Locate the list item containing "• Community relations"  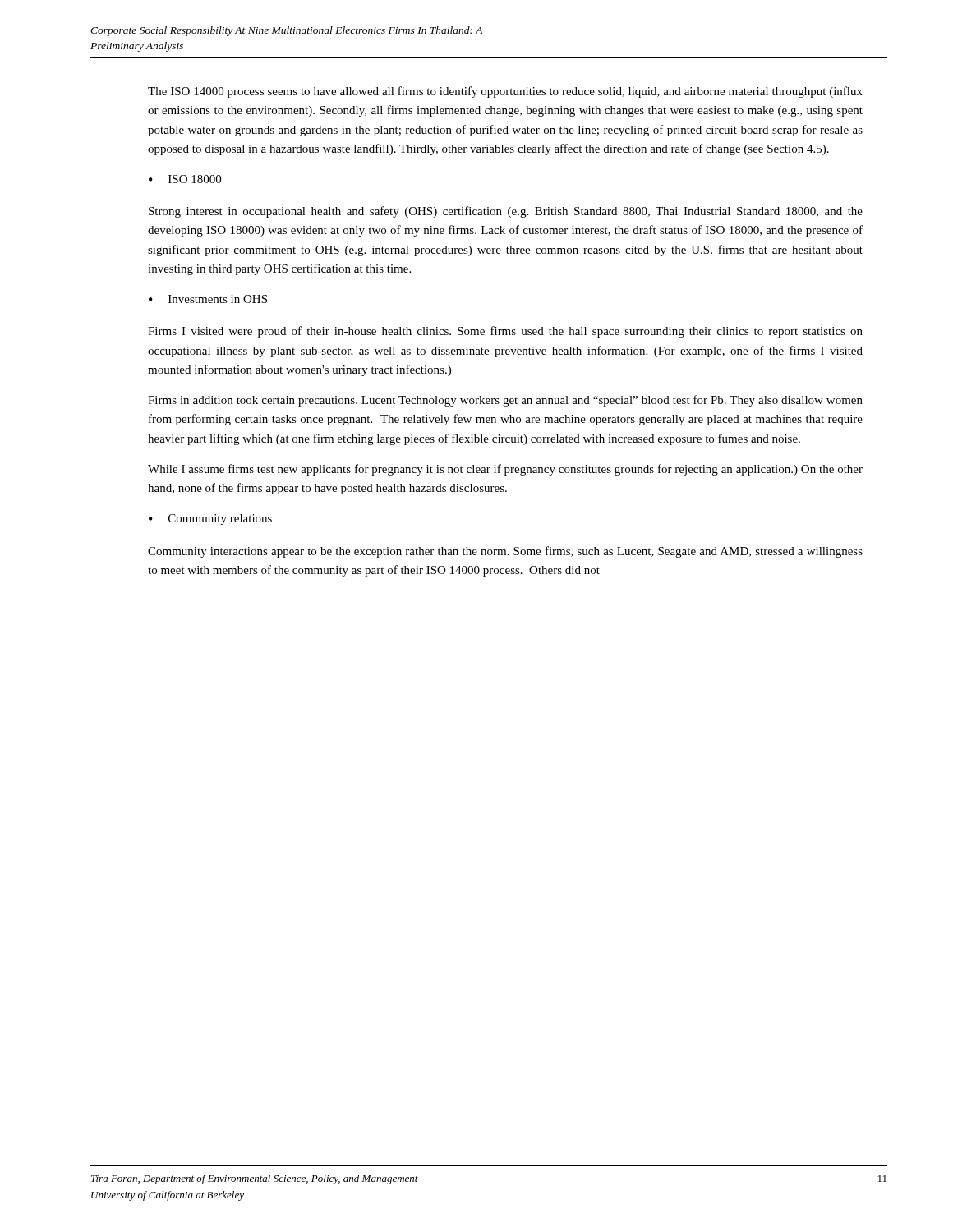pyautogui.click(x=210, y=519)
